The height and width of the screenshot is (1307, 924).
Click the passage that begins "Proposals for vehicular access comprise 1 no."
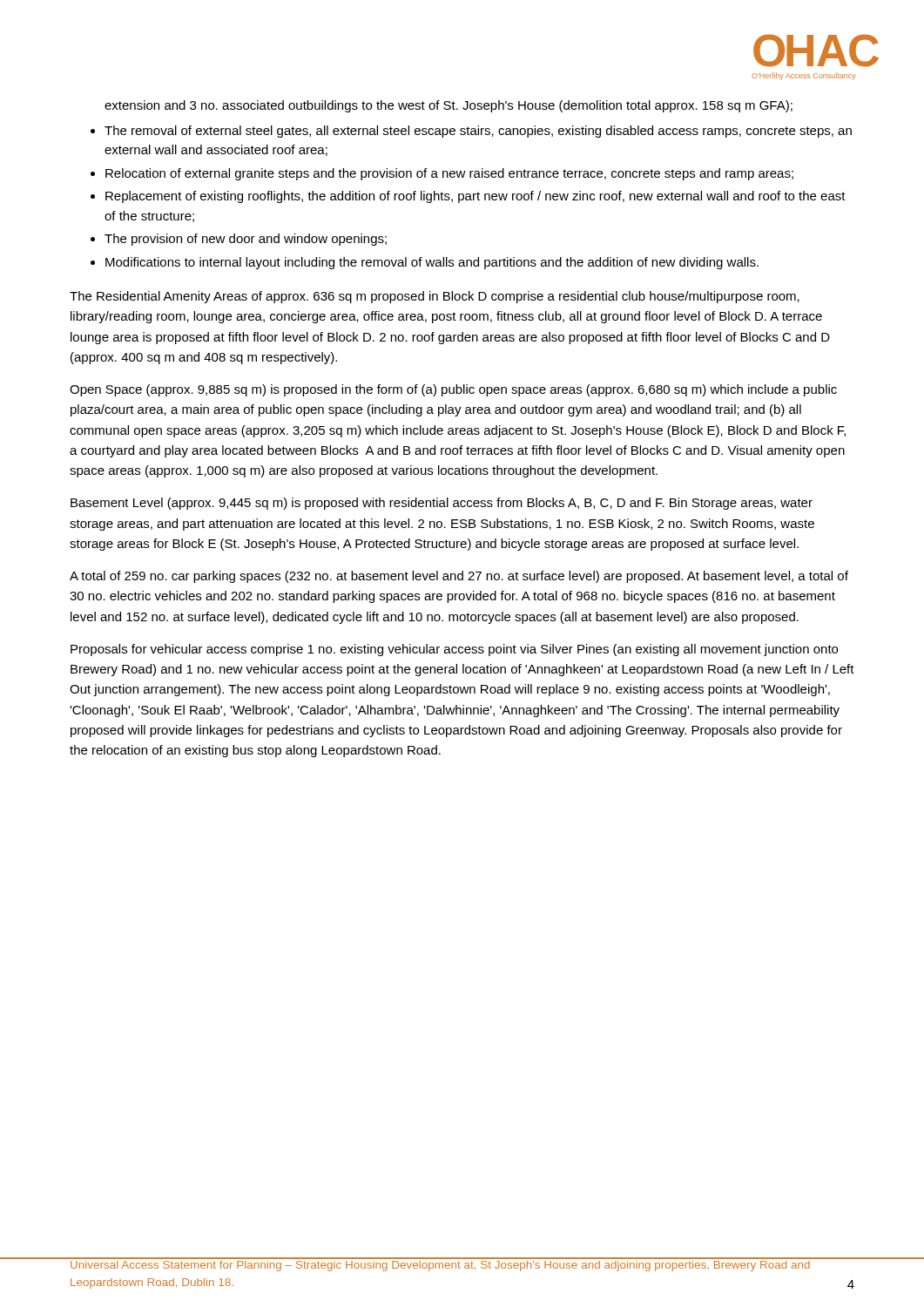[x=462, y=699]
